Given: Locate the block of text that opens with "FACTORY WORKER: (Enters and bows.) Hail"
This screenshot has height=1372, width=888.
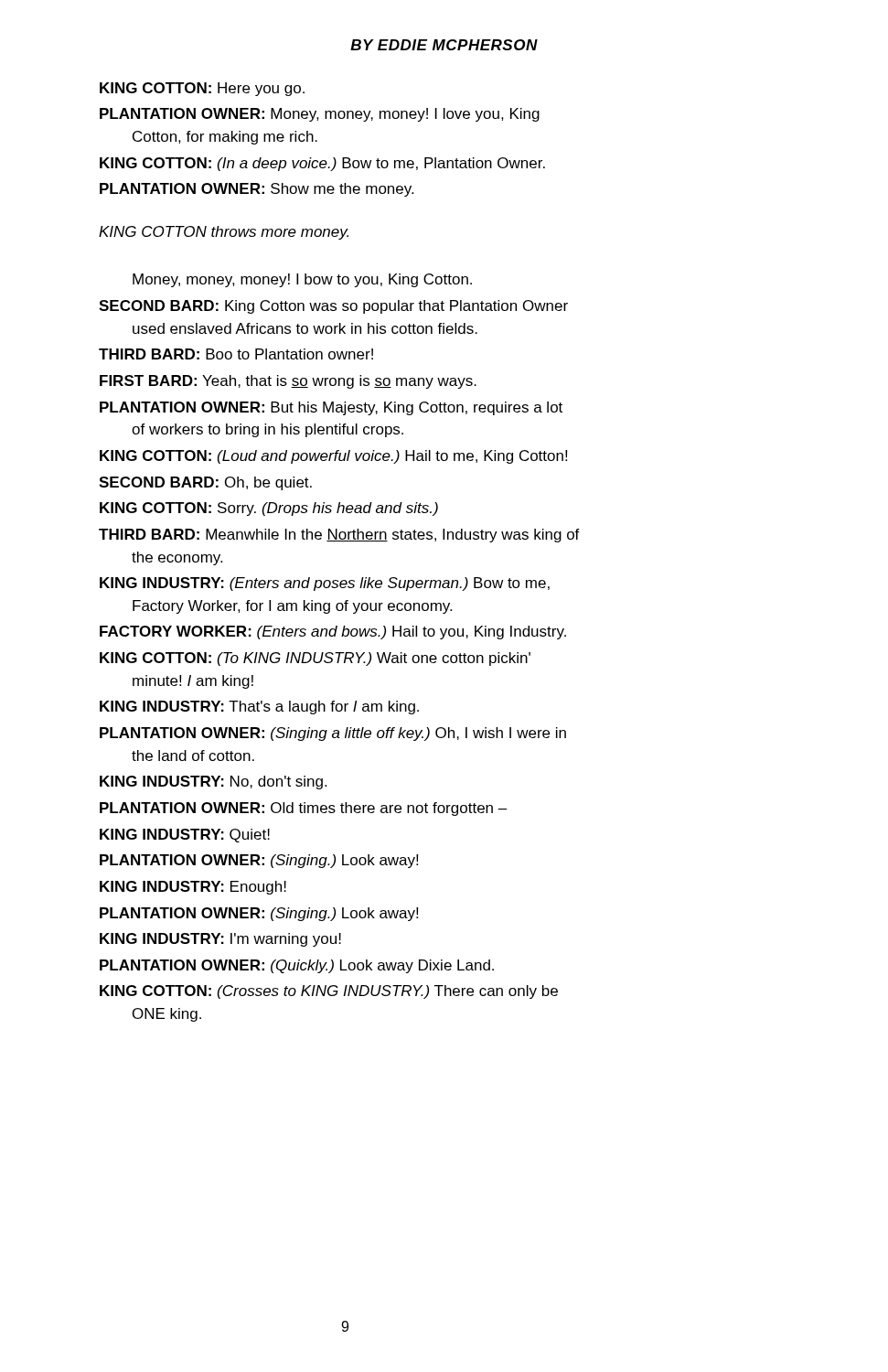Looking at the screenshot, I should point(333,632).
